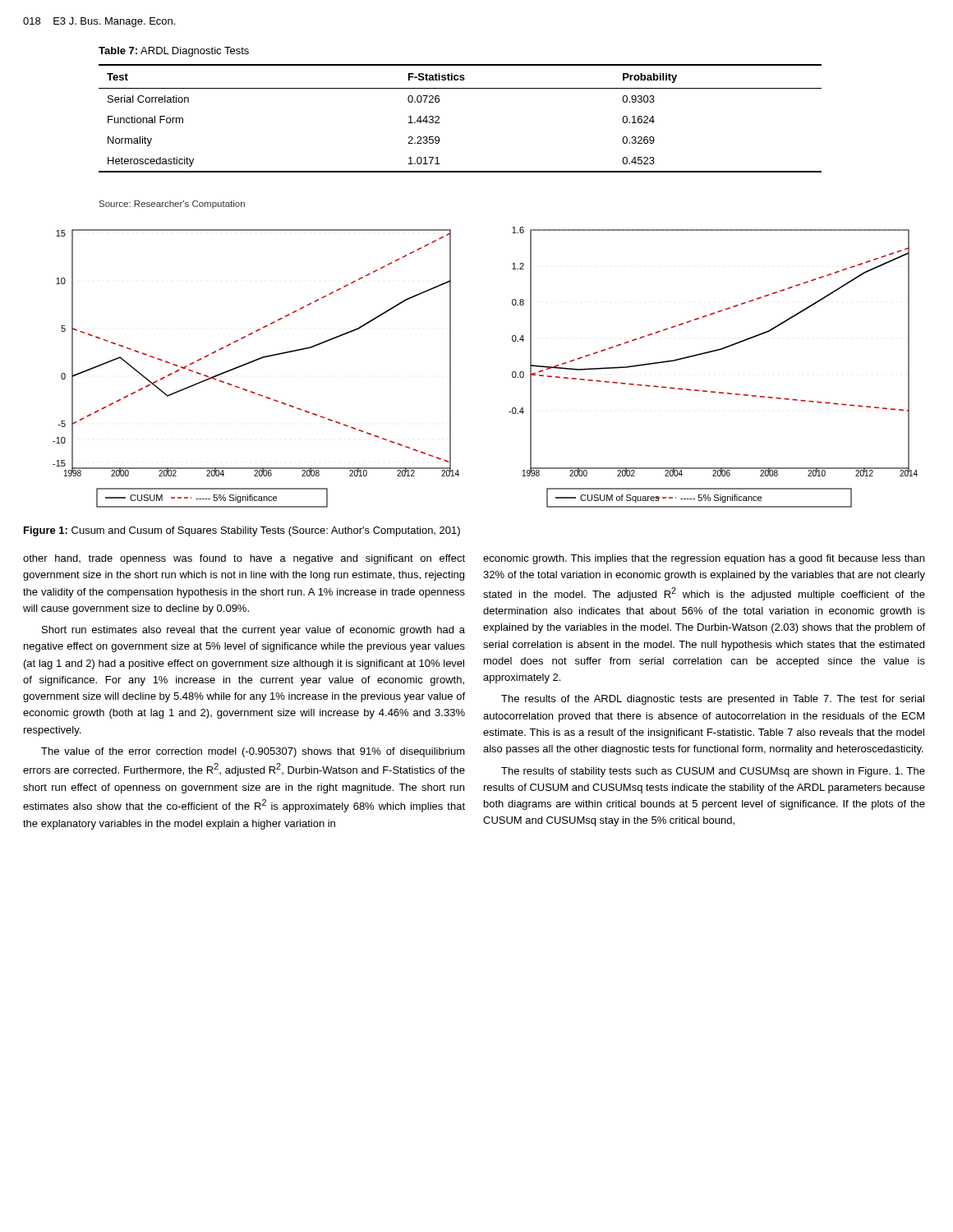Find the caption that reads "Table 7: ARDL Diagnostic Tests"
This screenshot has height=1232, width=953.
tap(174, 51)
